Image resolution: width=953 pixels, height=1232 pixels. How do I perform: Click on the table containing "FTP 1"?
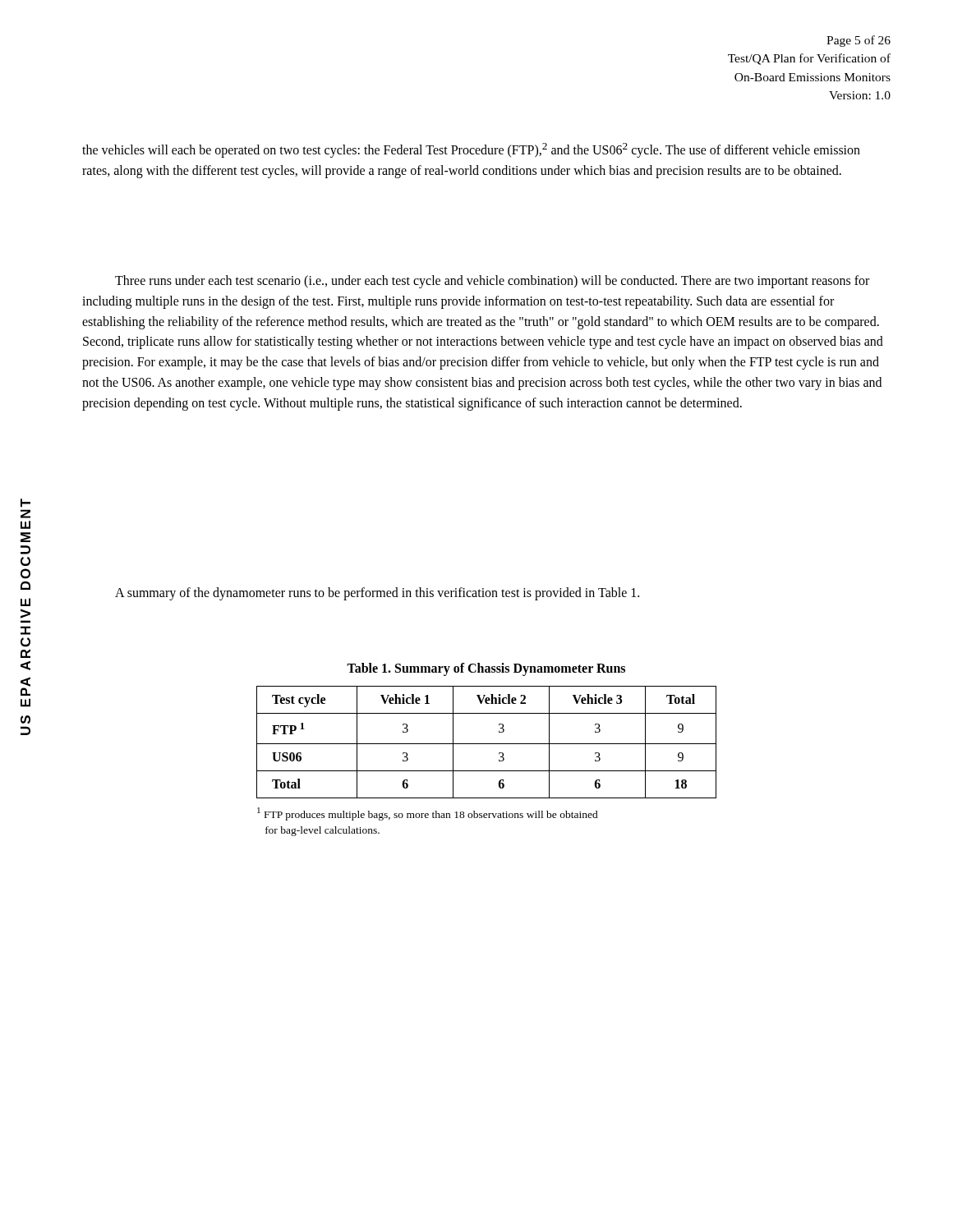pos(486,762)
